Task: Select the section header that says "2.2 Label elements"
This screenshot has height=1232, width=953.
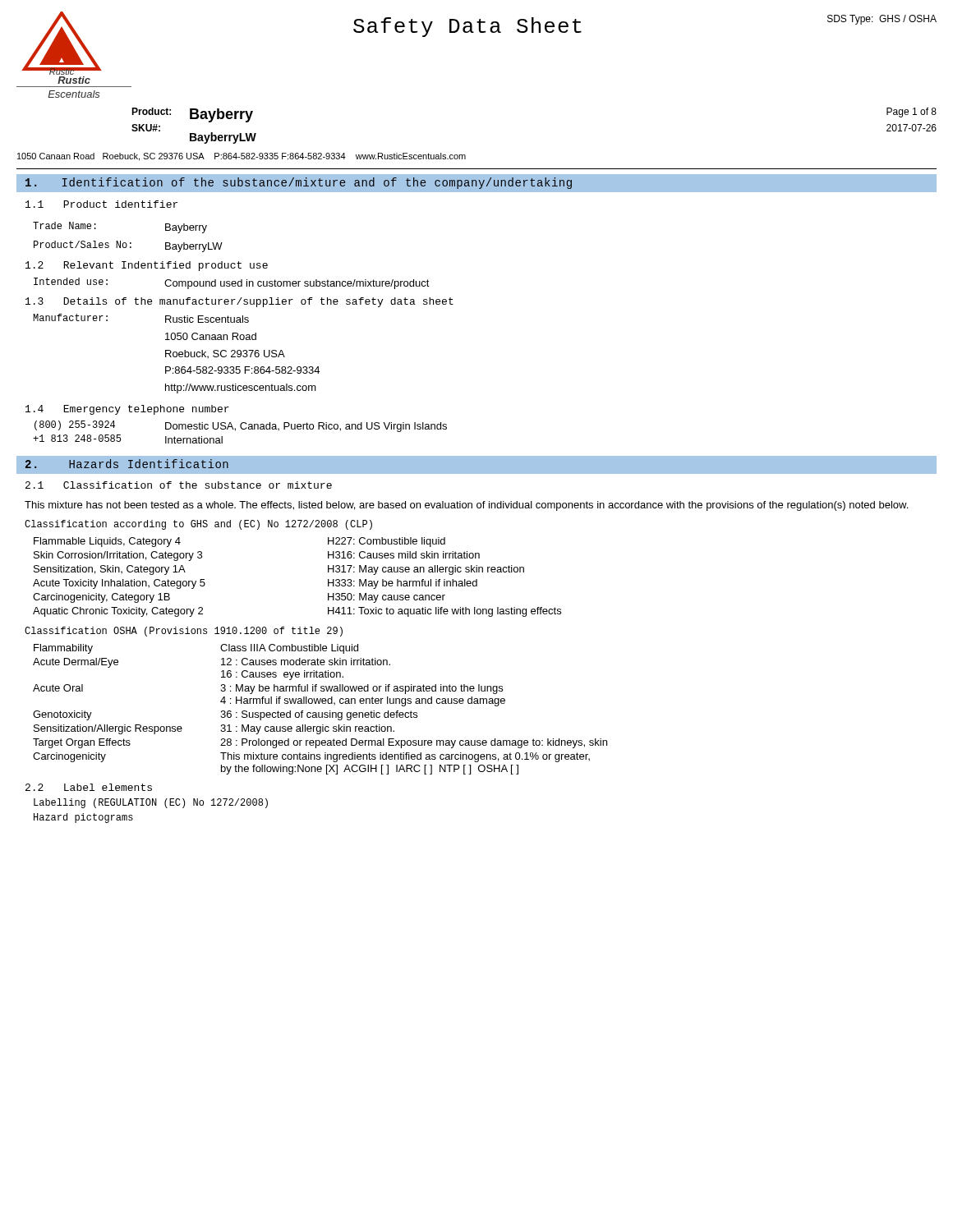Action: point(89,788)
